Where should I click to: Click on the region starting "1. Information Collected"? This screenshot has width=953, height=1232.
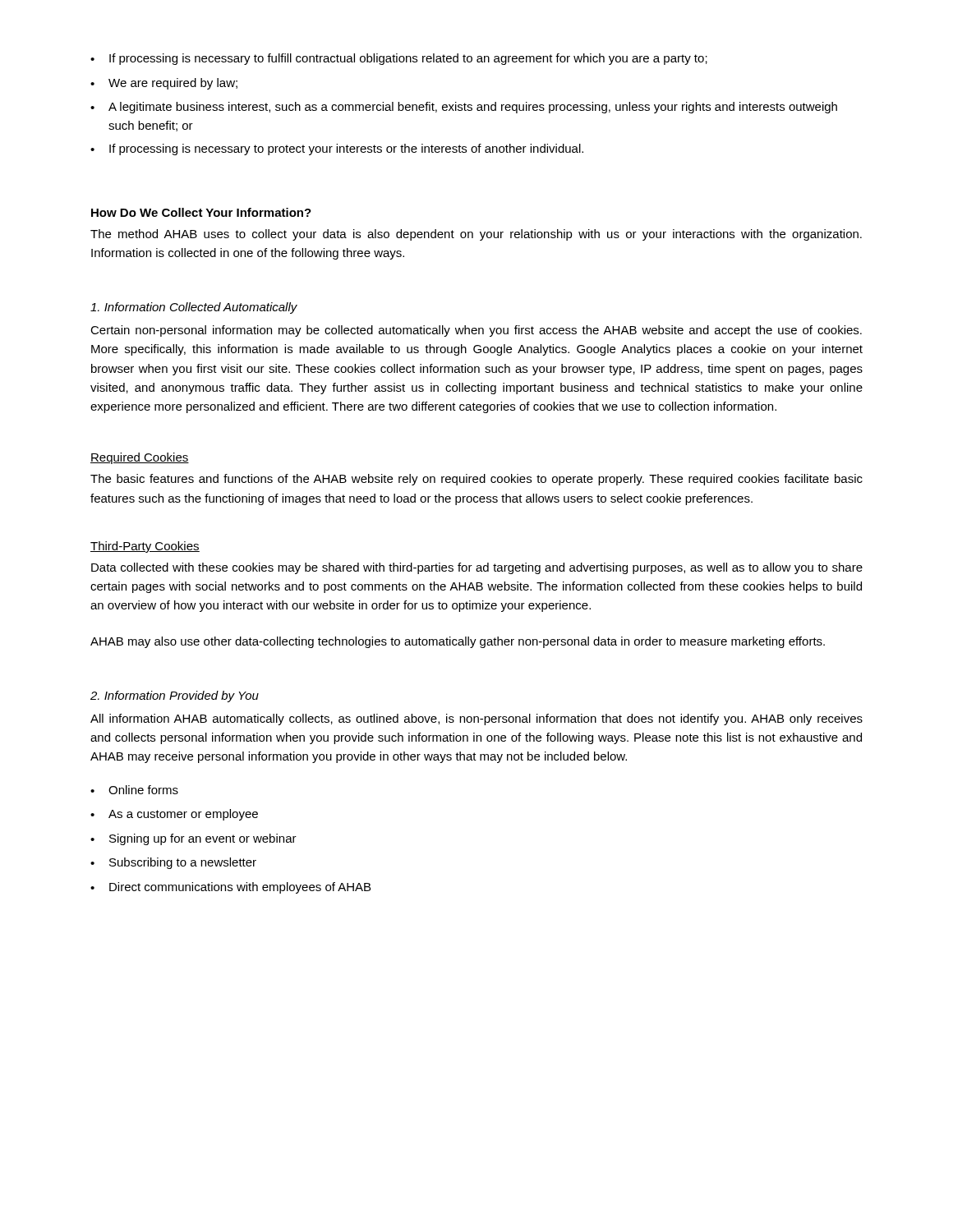point(194,307)
